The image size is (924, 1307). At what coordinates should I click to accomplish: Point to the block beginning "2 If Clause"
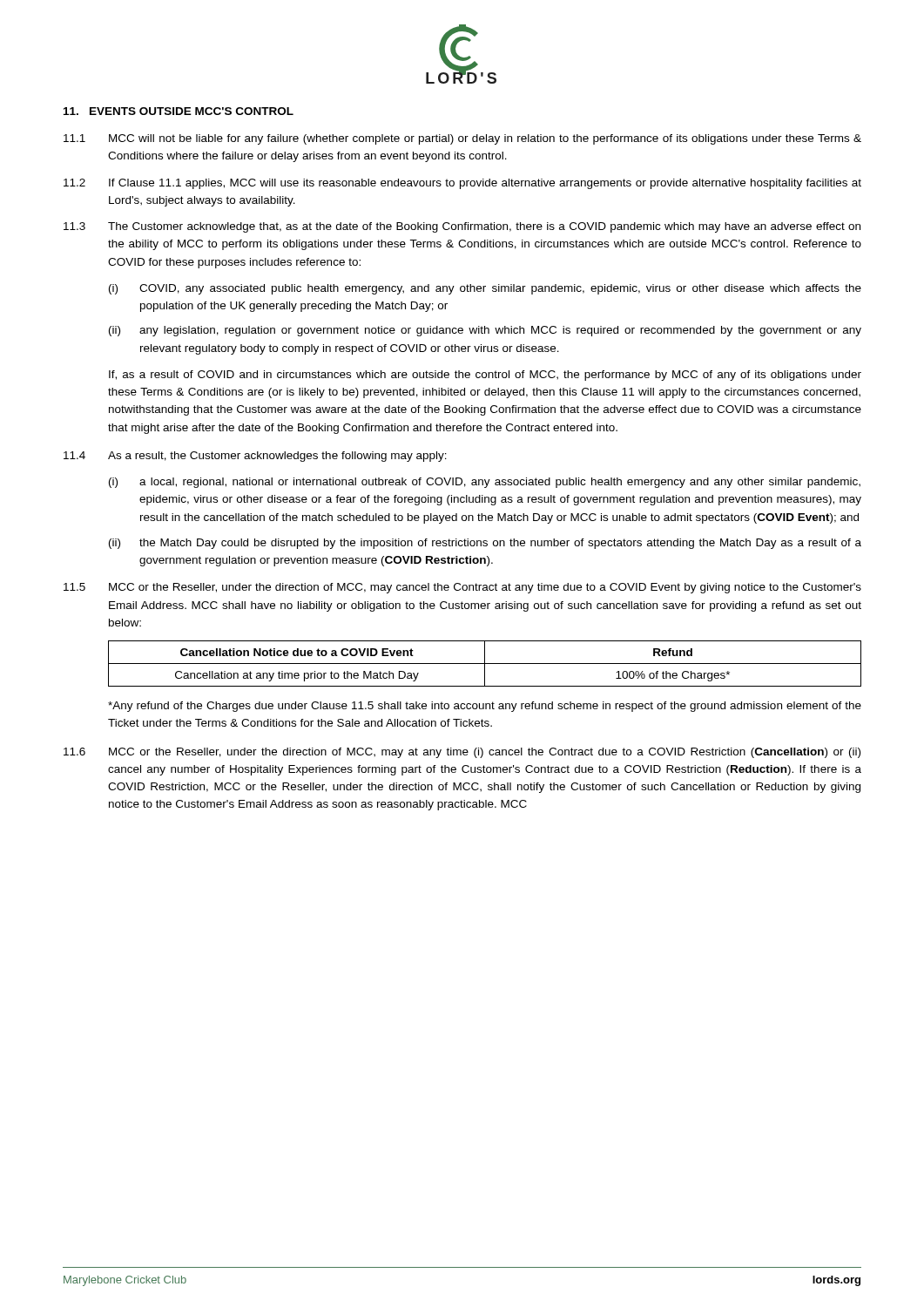tap(462, 191)
